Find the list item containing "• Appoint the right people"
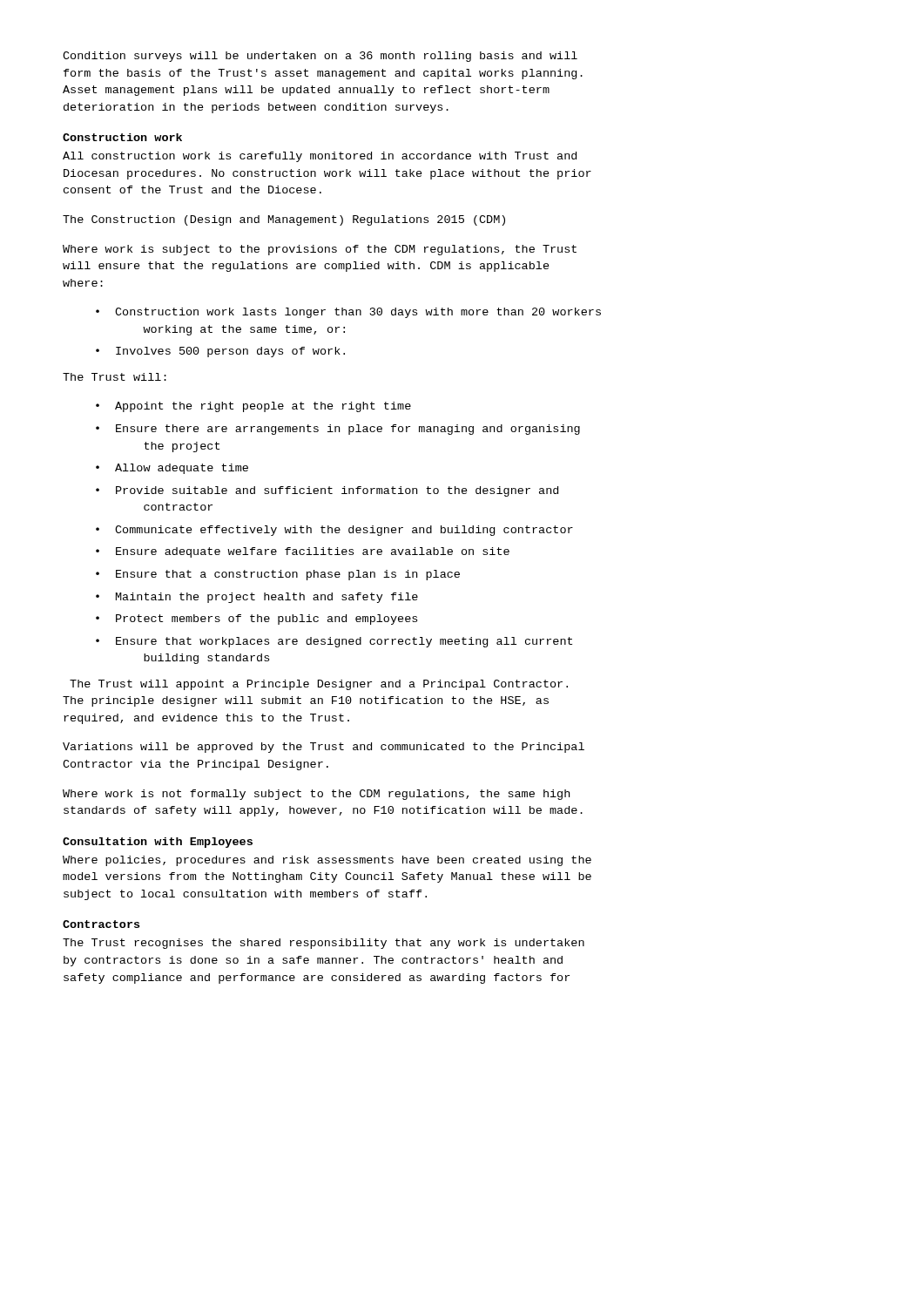Viewport: 924px width, 1307px height. pyautogui.click(x=253, y=407)
